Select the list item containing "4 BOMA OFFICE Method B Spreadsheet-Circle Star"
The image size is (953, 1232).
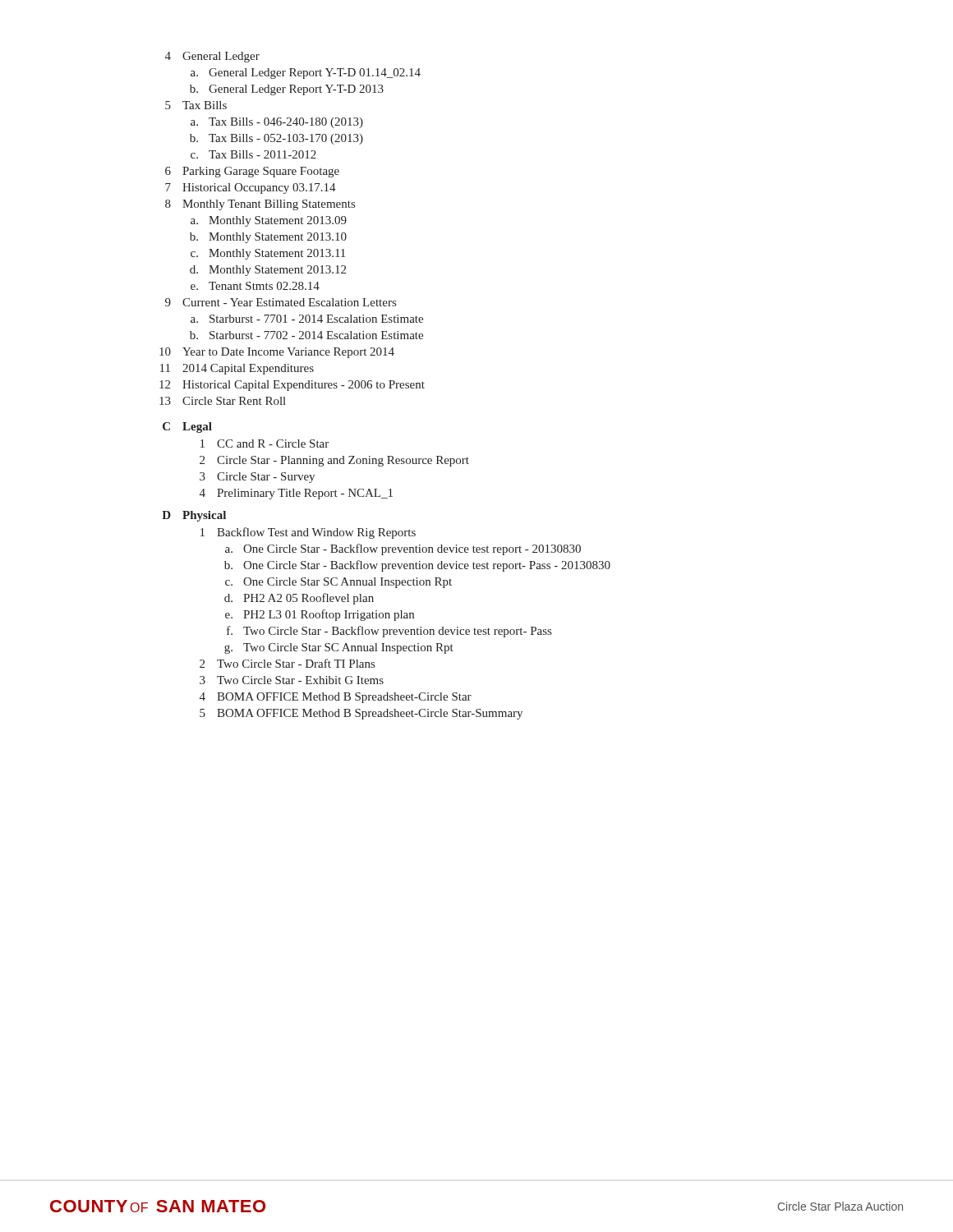click(327, 697)
